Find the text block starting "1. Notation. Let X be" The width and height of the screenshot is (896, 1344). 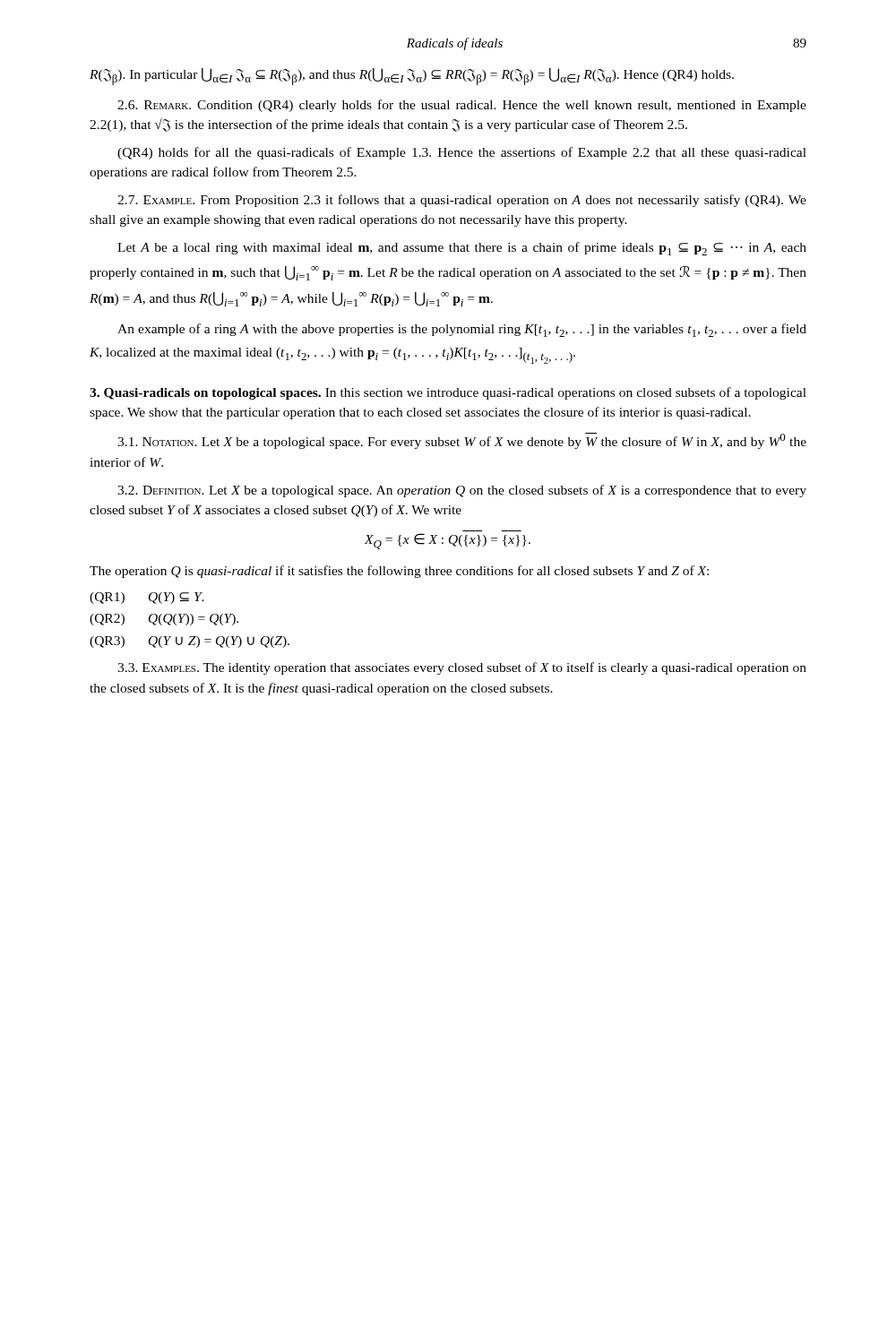click(x=448, y=451)
